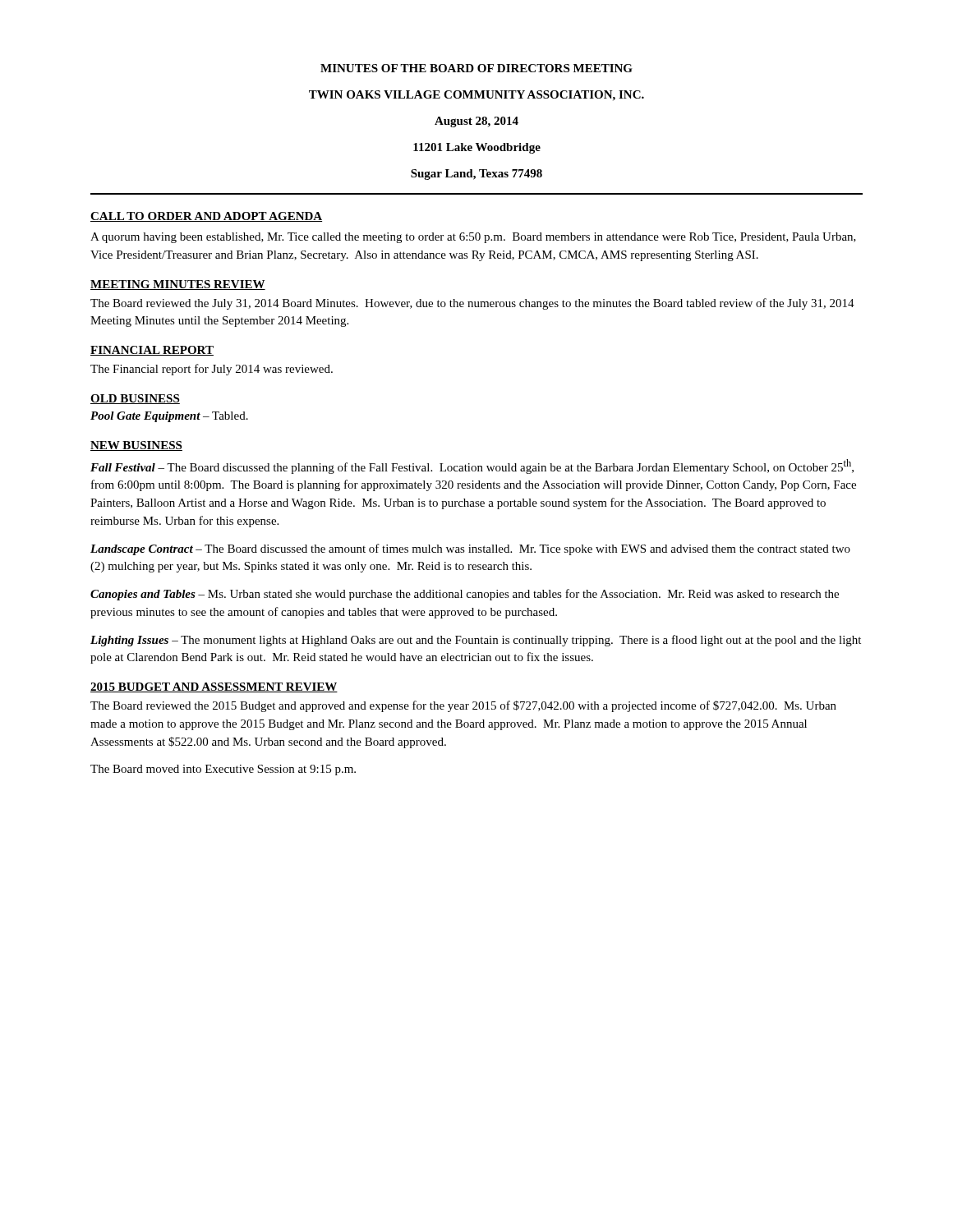Image resolution: width=953 pixels, height=1232 pixels.
Task: Navigate to the block starting "The Board reviewed the 2015 Budget"
Action: click(x=463, y=723)
